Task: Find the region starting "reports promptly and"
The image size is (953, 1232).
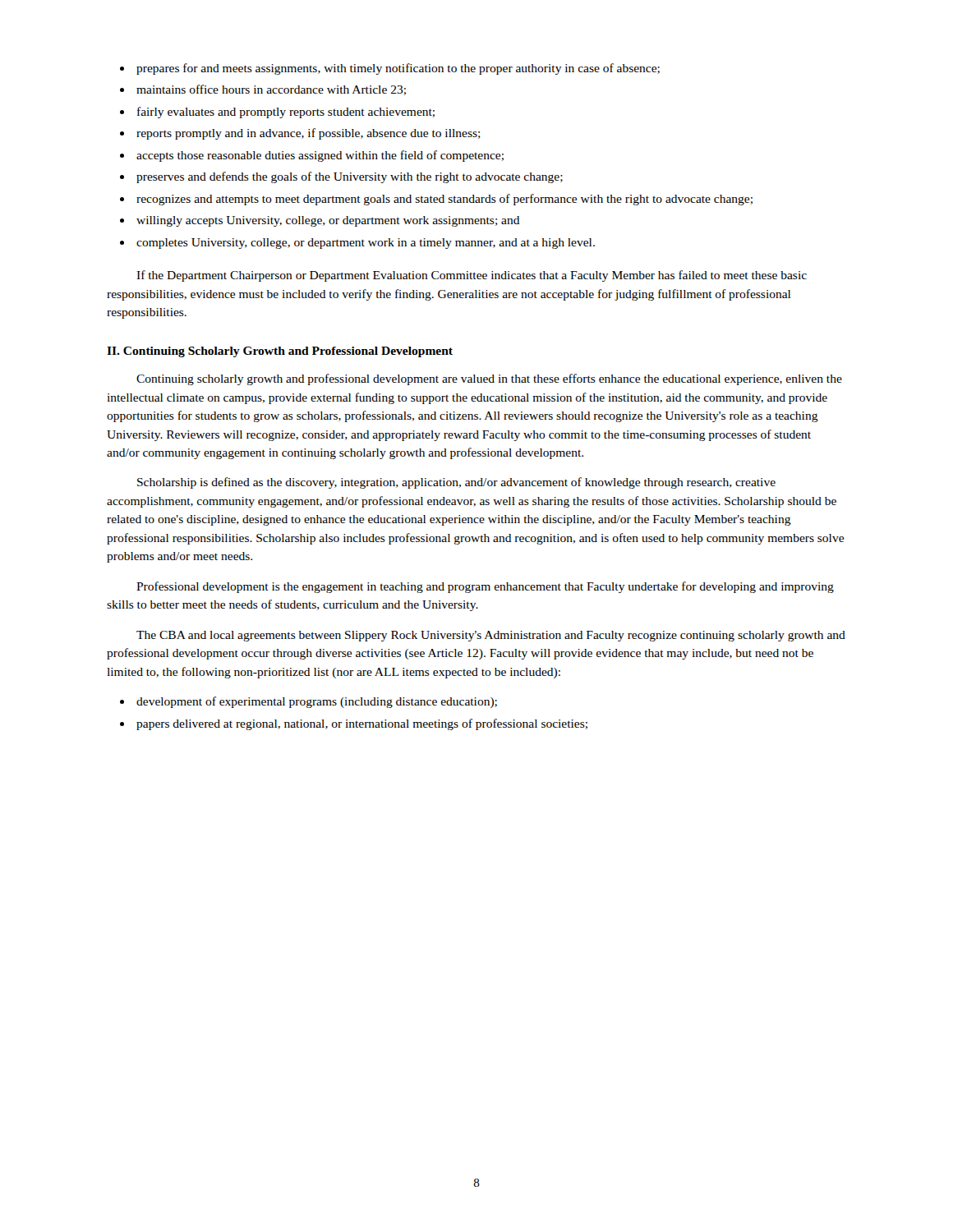Action: (490, 134)
